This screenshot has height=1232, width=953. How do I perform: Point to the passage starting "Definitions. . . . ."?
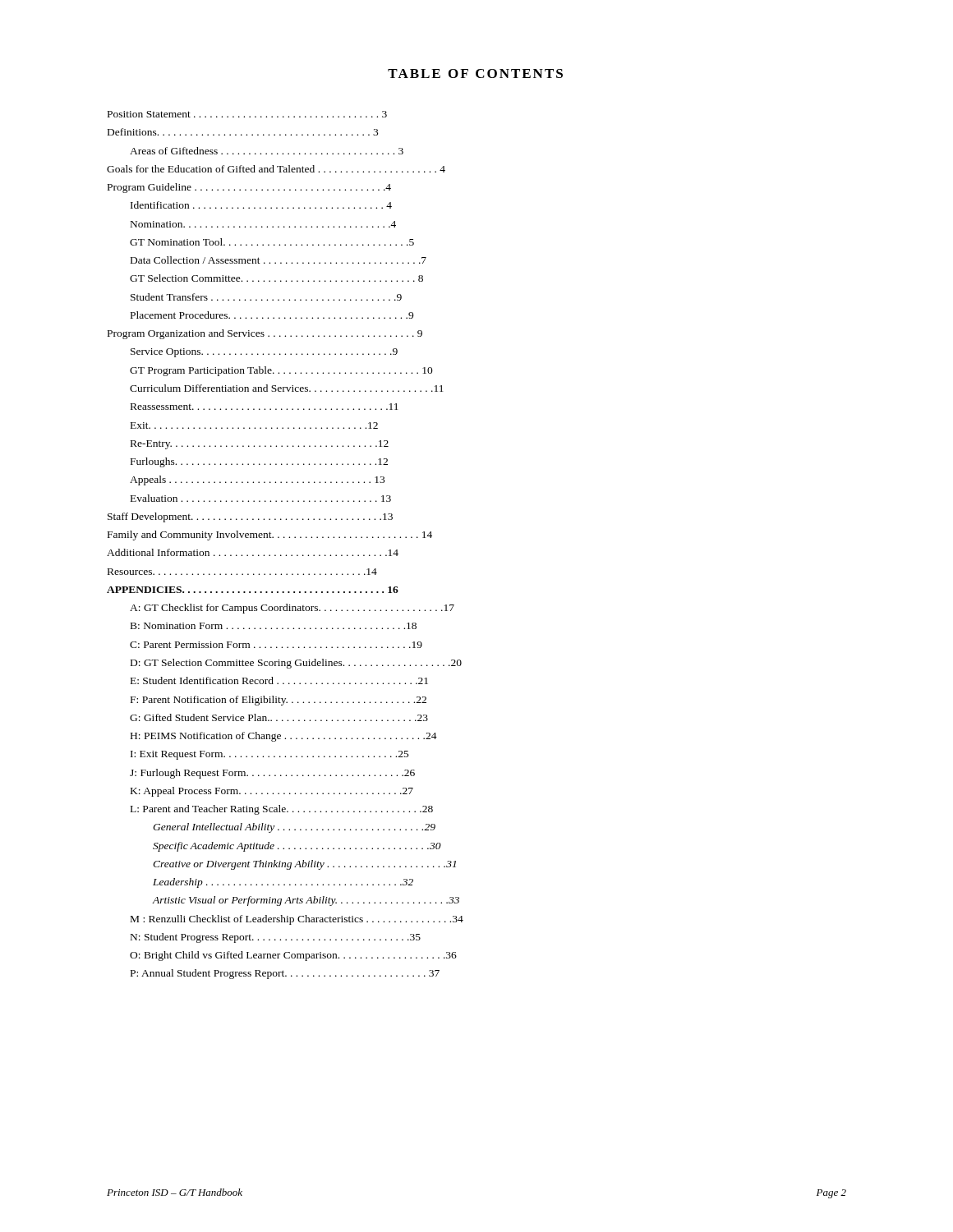point(243,132)
